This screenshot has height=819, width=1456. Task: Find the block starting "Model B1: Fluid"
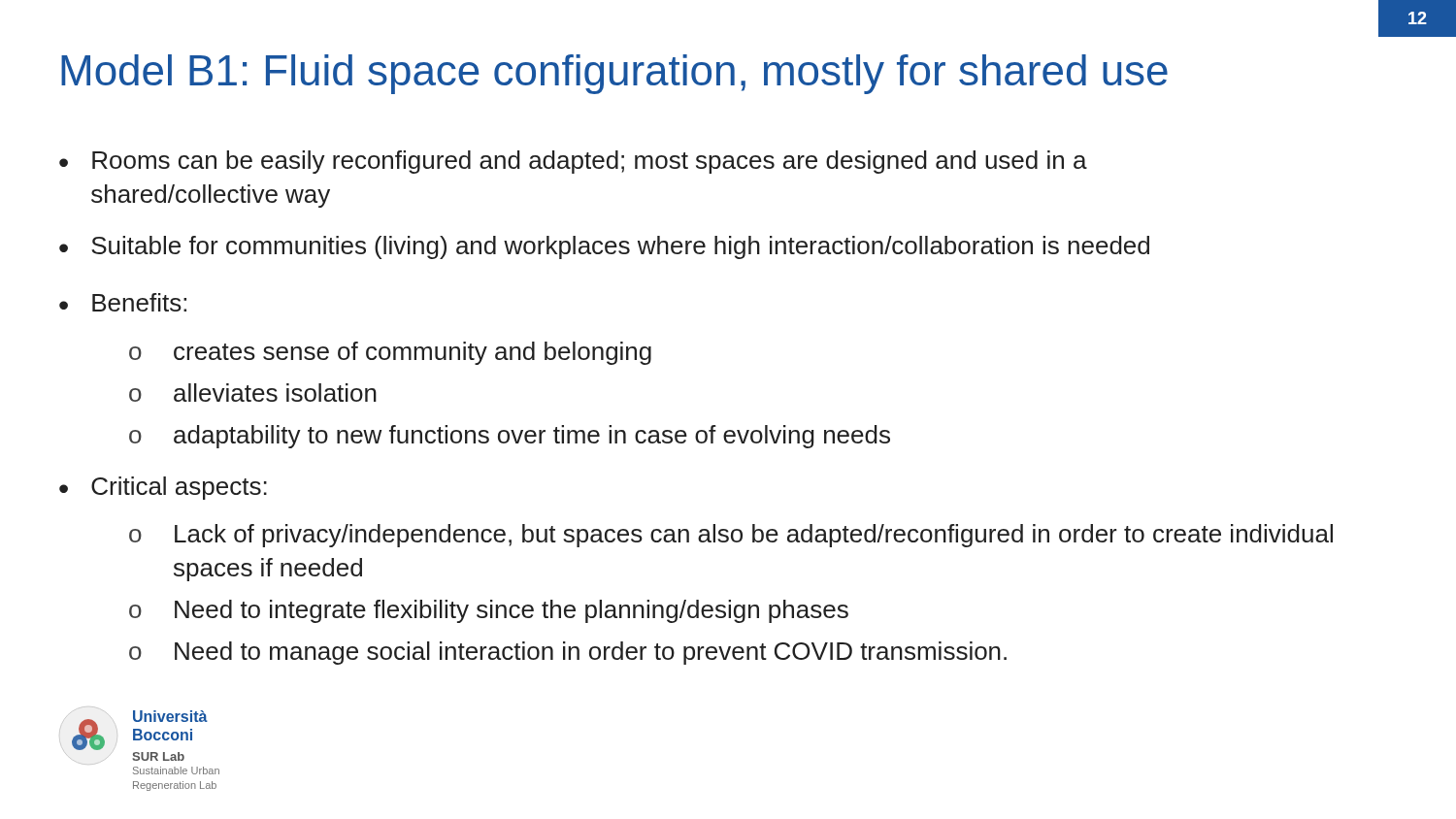(x=728, y=71)
